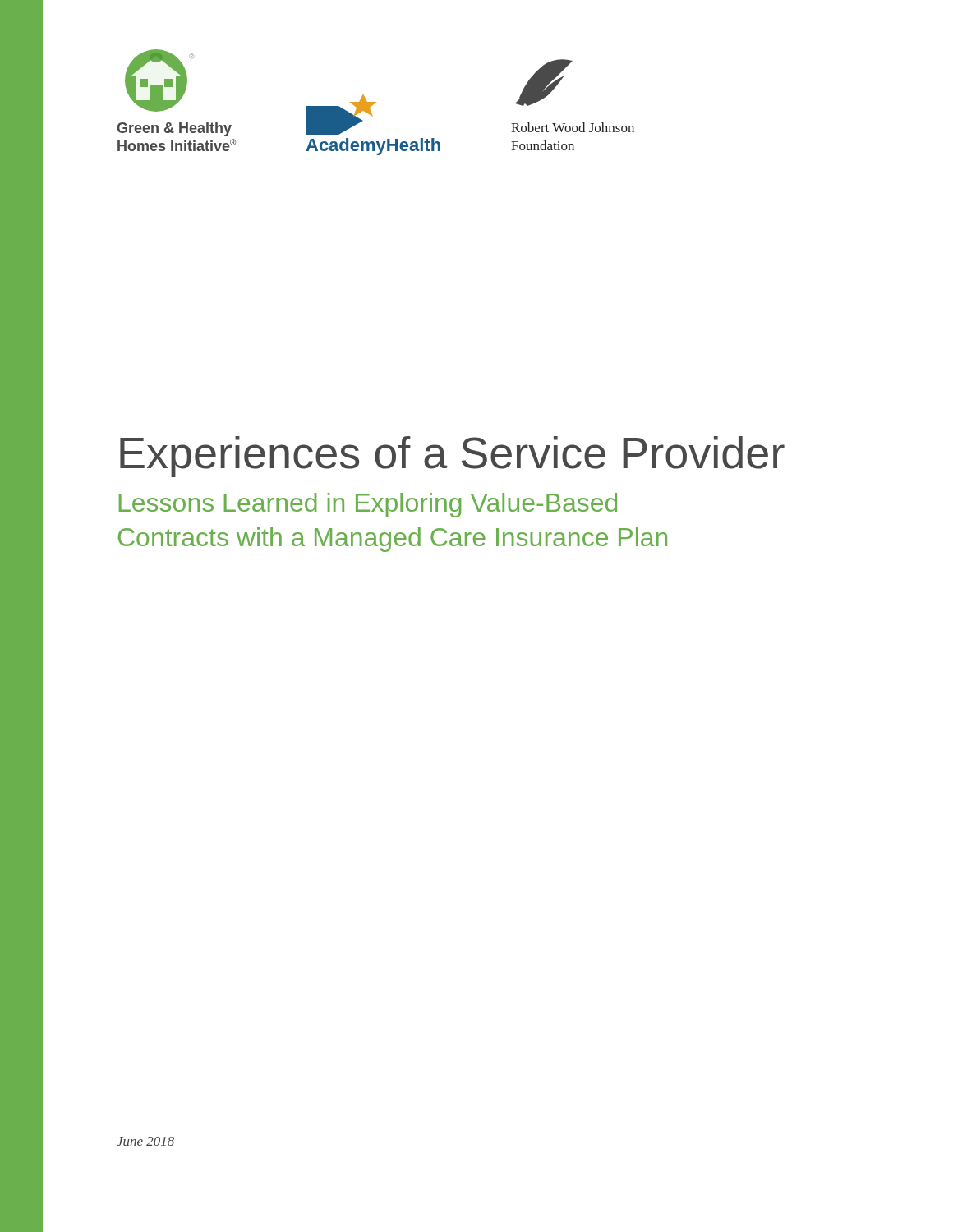Find the text containing "June 2018"

pos(146,1141)
